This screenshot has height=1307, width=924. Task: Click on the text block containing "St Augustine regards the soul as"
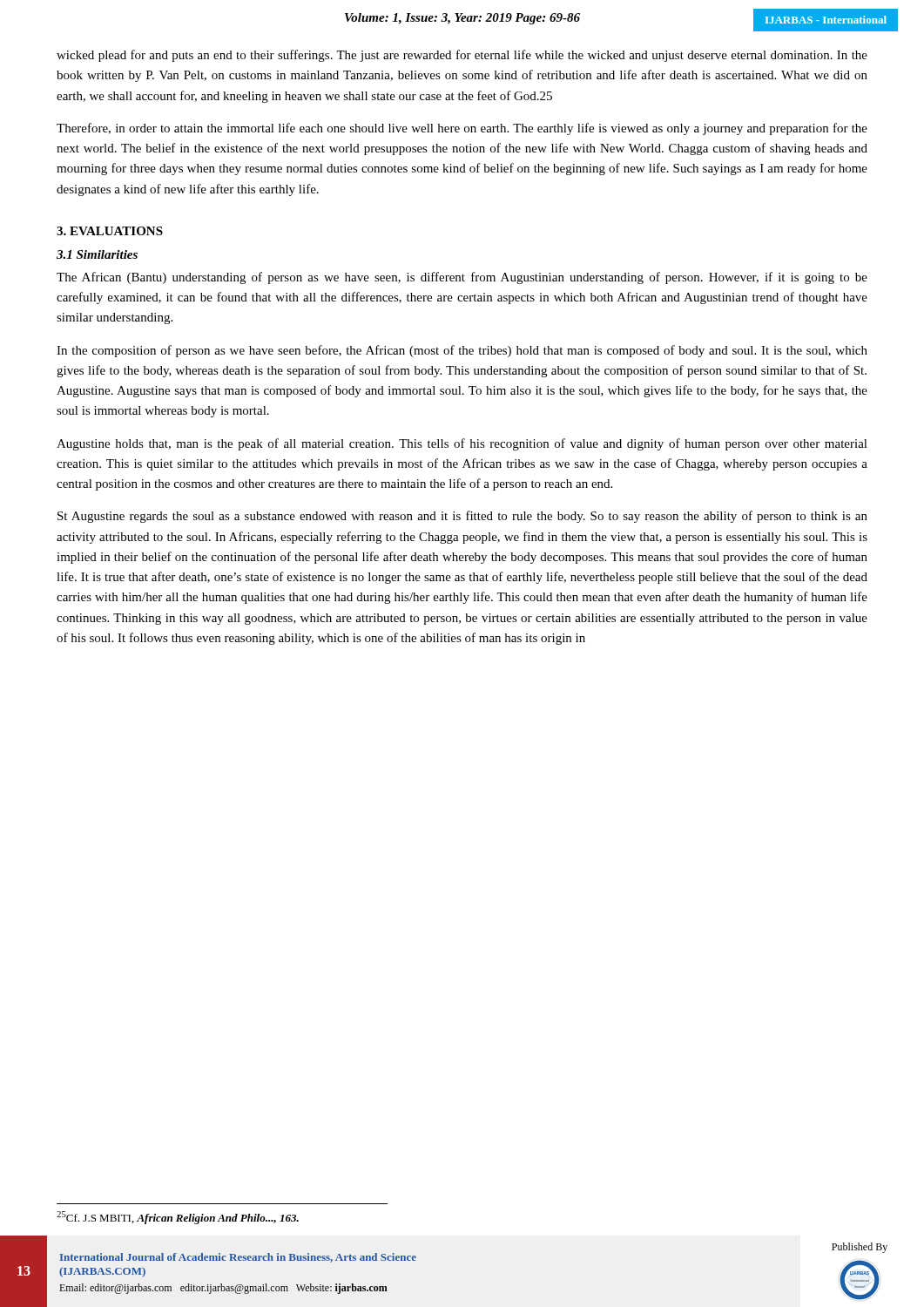coord(462,577)
